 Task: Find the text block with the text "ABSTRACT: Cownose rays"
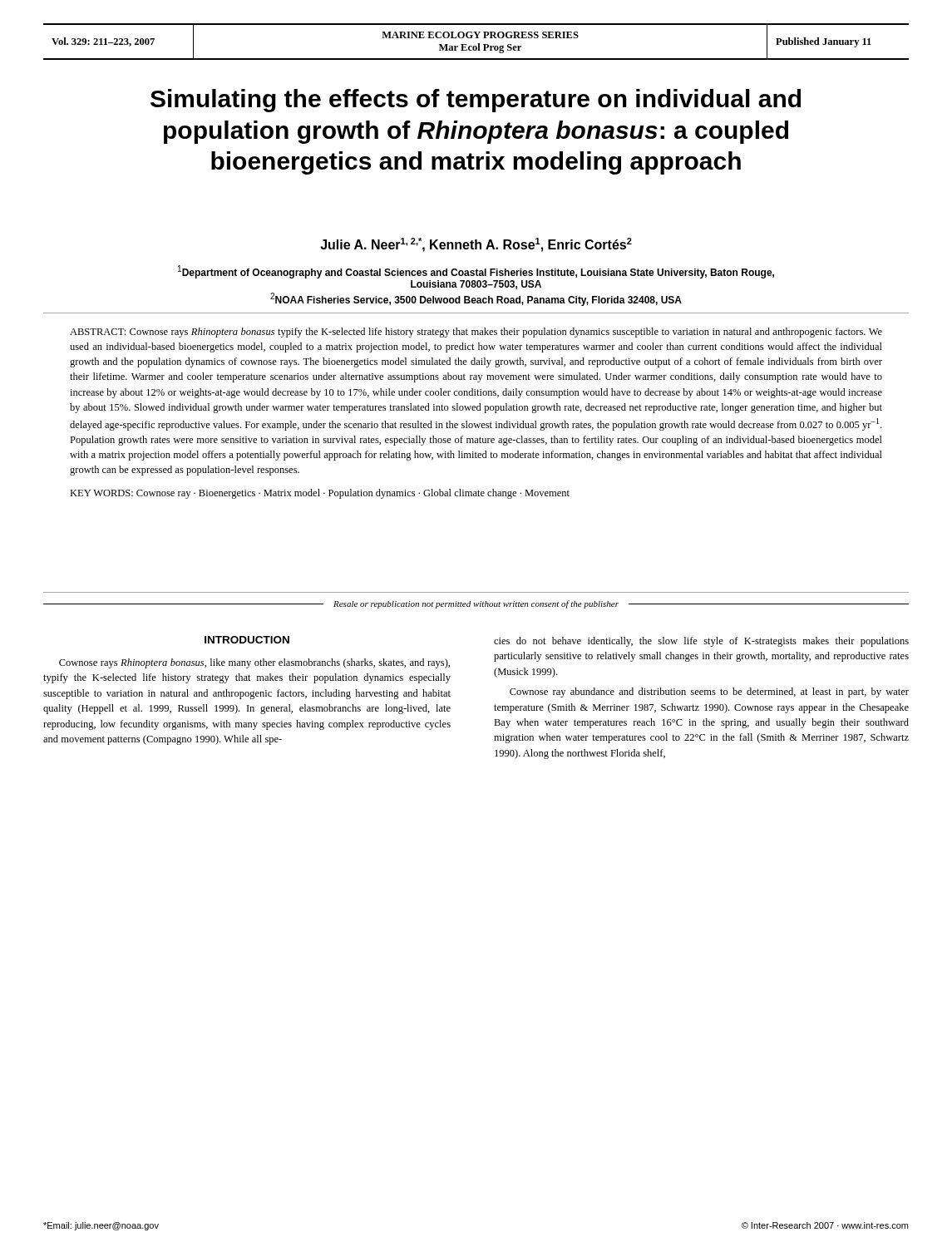(476, 413)
